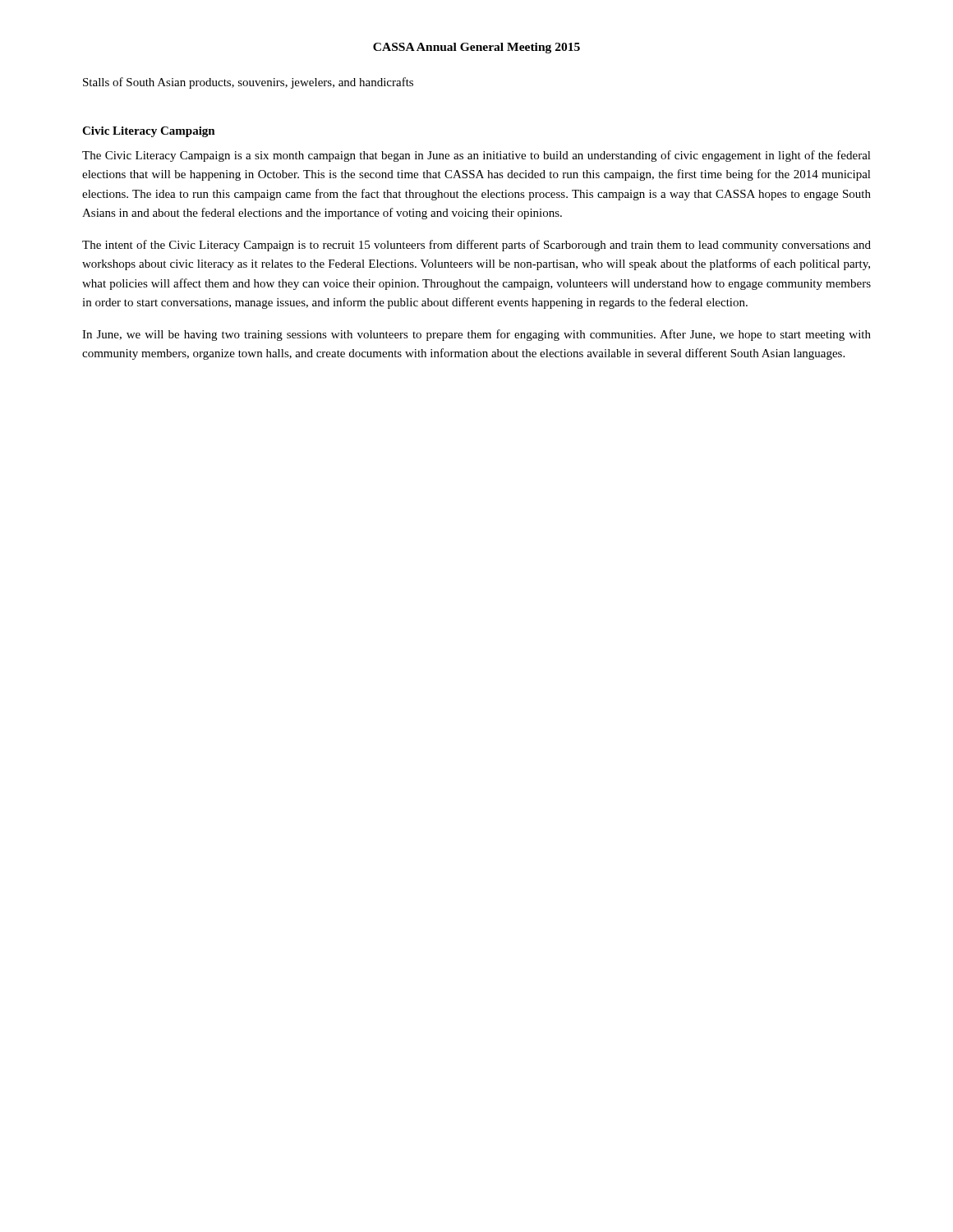Image resolution: width=953 pixels, height=1232 pixels.
Task: Select the text block that says "The Civic Literacy Campaign is a"
Action: (476, 184)
